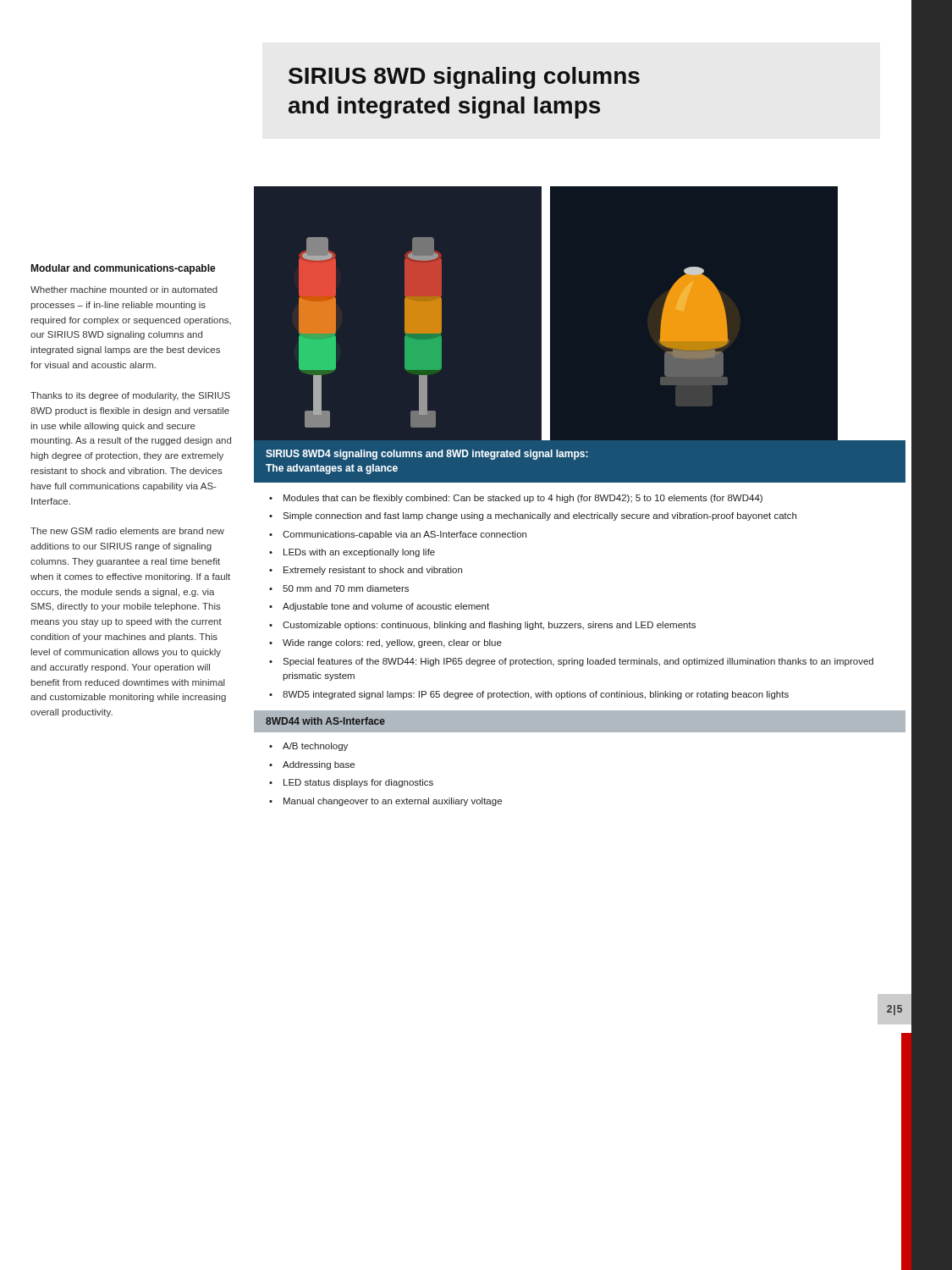This screenshot has width=952, height=1270.
Task: Locate the section header that says "Modular and communications-capable"
Action: [123, 268]
